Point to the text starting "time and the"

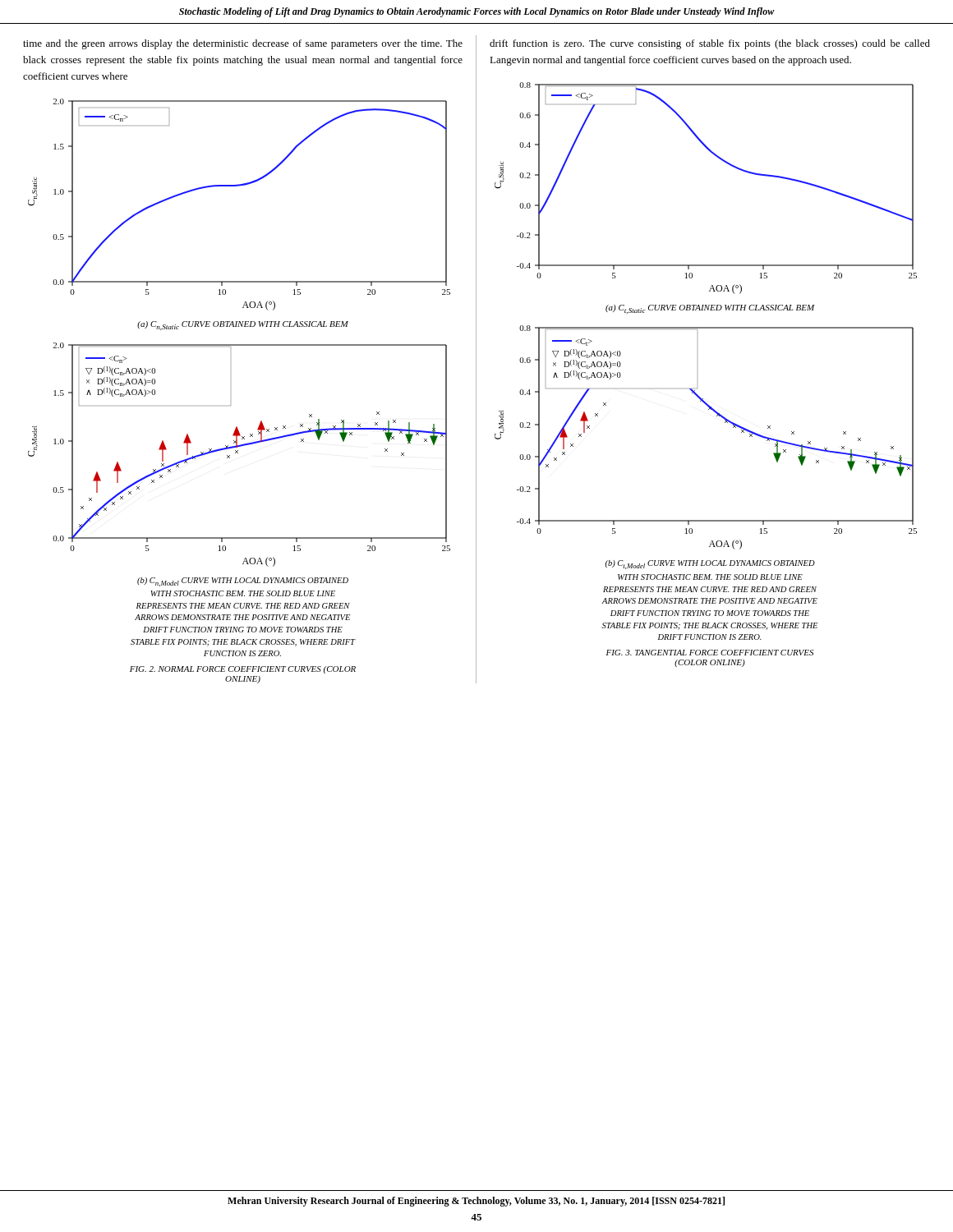point(243,60)
